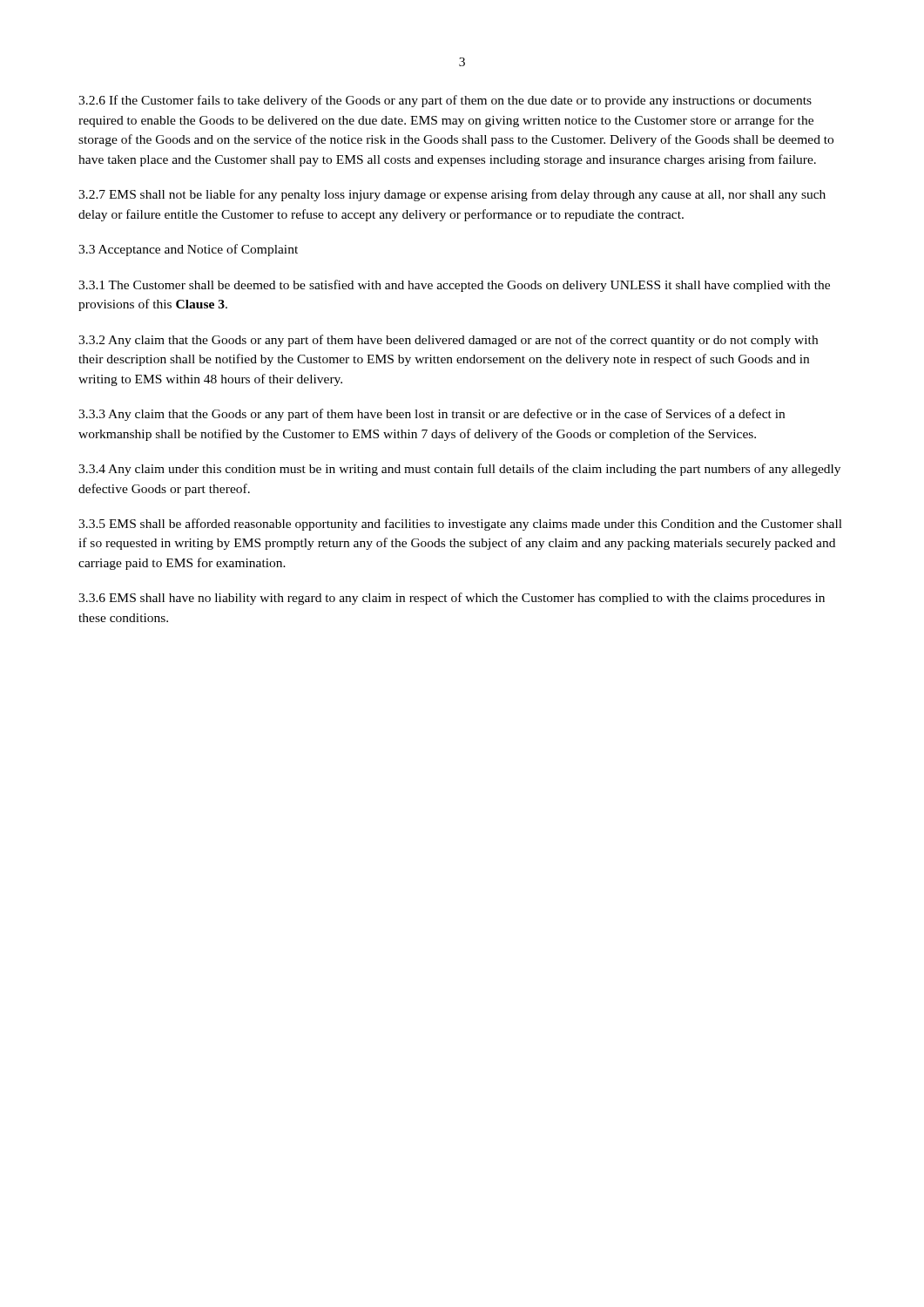Locate the block of text that opens with "3.2 Any claim that the Goods or"
The image size is (924, 1307).
[448, 359]
